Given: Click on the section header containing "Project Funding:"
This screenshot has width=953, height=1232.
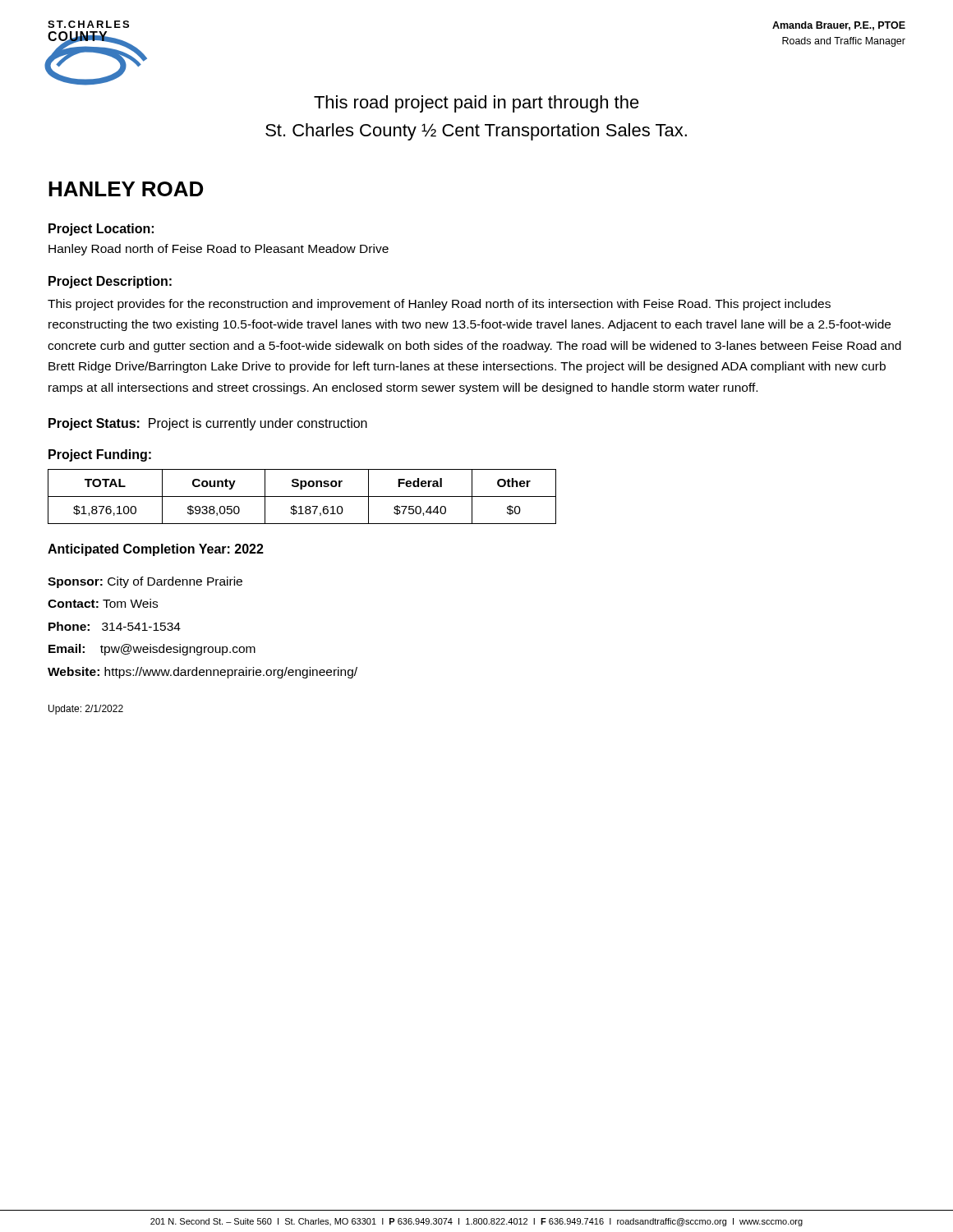Looking at the screenshot, I should [x=100, y=454].
